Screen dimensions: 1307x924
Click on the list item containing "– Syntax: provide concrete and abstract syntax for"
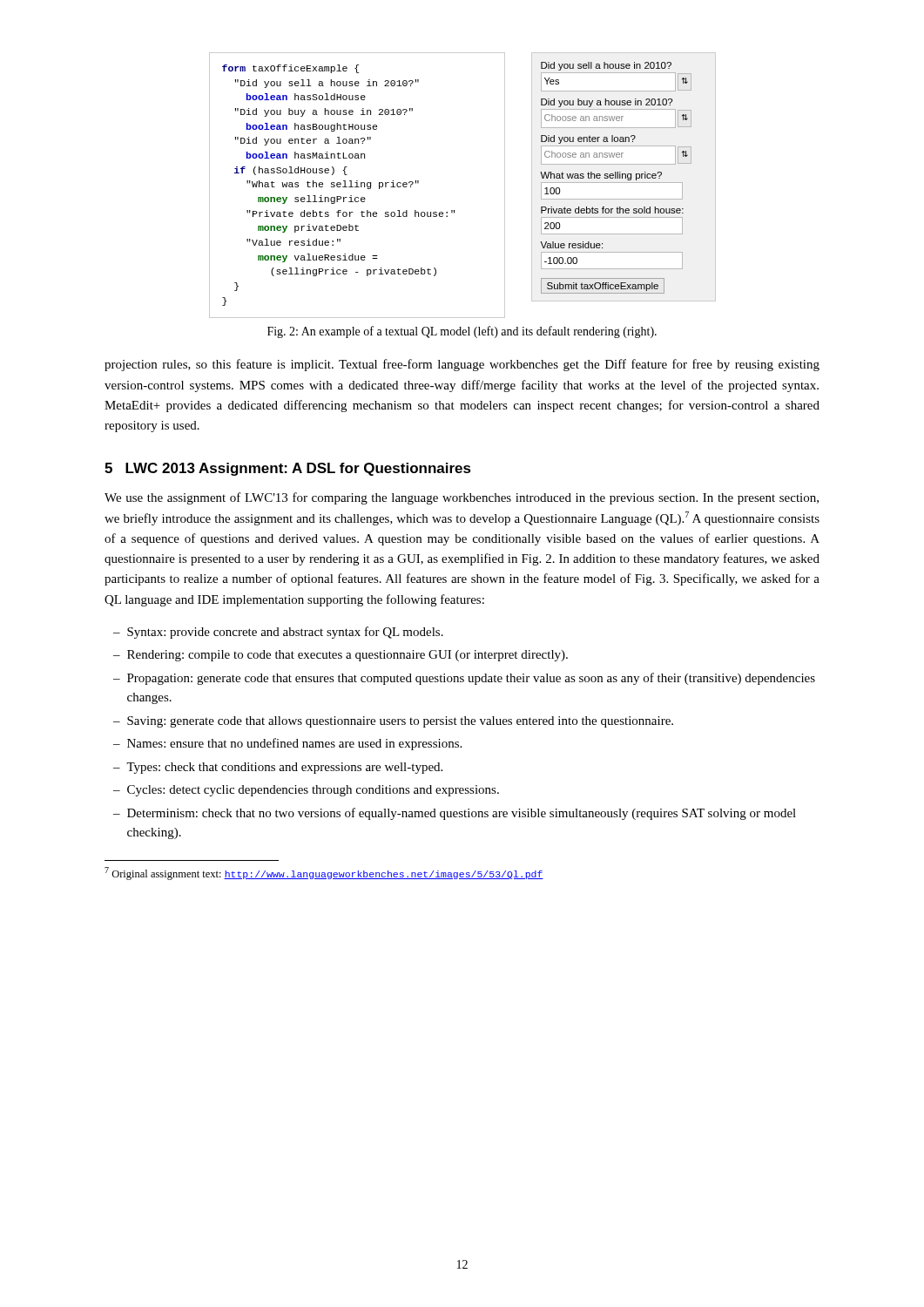pyautogui.click(x=278, y=632)
